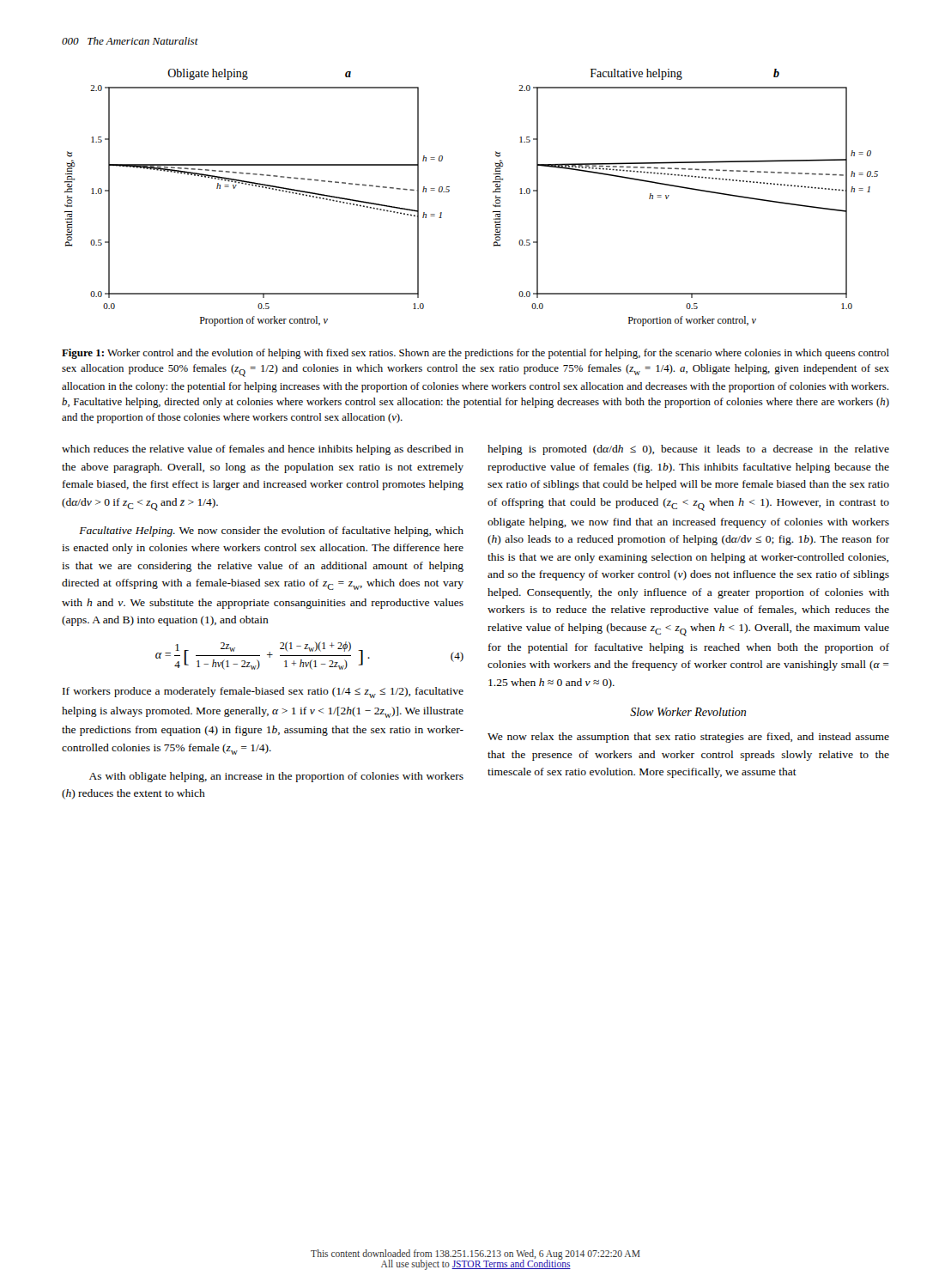Select the caption that says "Figure 1: Worker control"
This screenshot has height=1288, width=951.
click(x=476, y=385)
